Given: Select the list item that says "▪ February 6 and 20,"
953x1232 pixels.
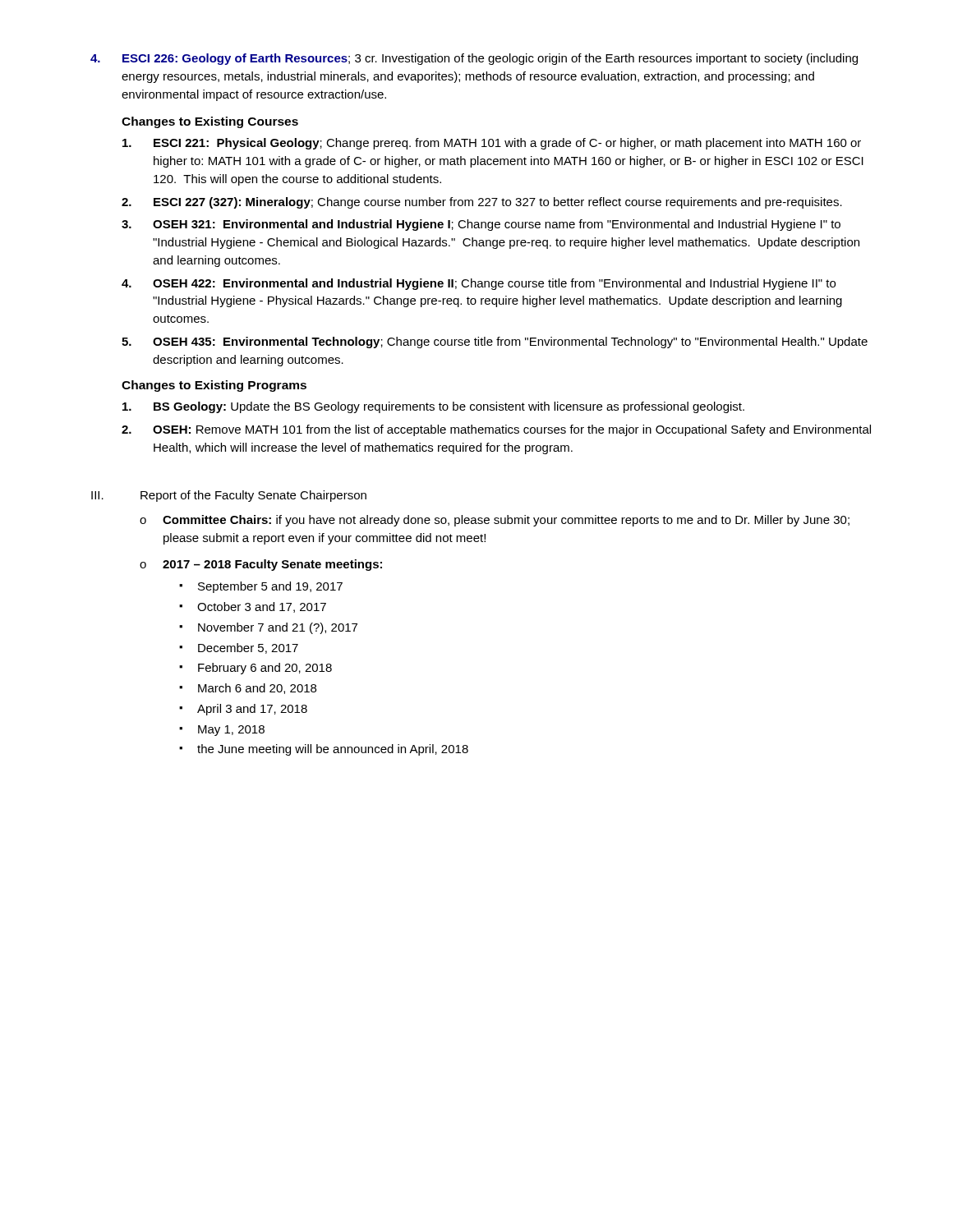Looking at the screenshot, I should point(256,668).
